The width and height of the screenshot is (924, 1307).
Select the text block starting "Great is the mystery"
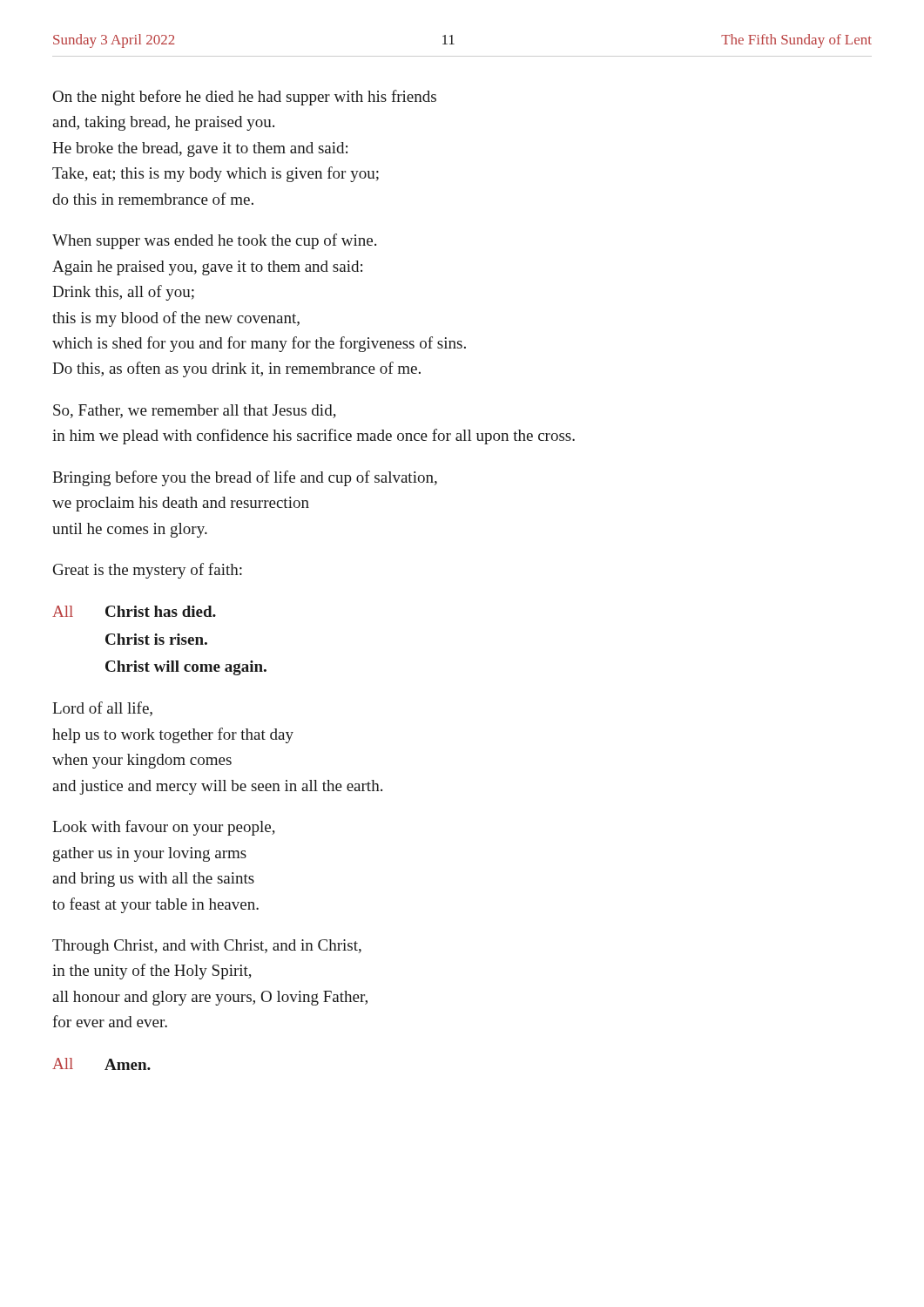click(x=148, y=571)
